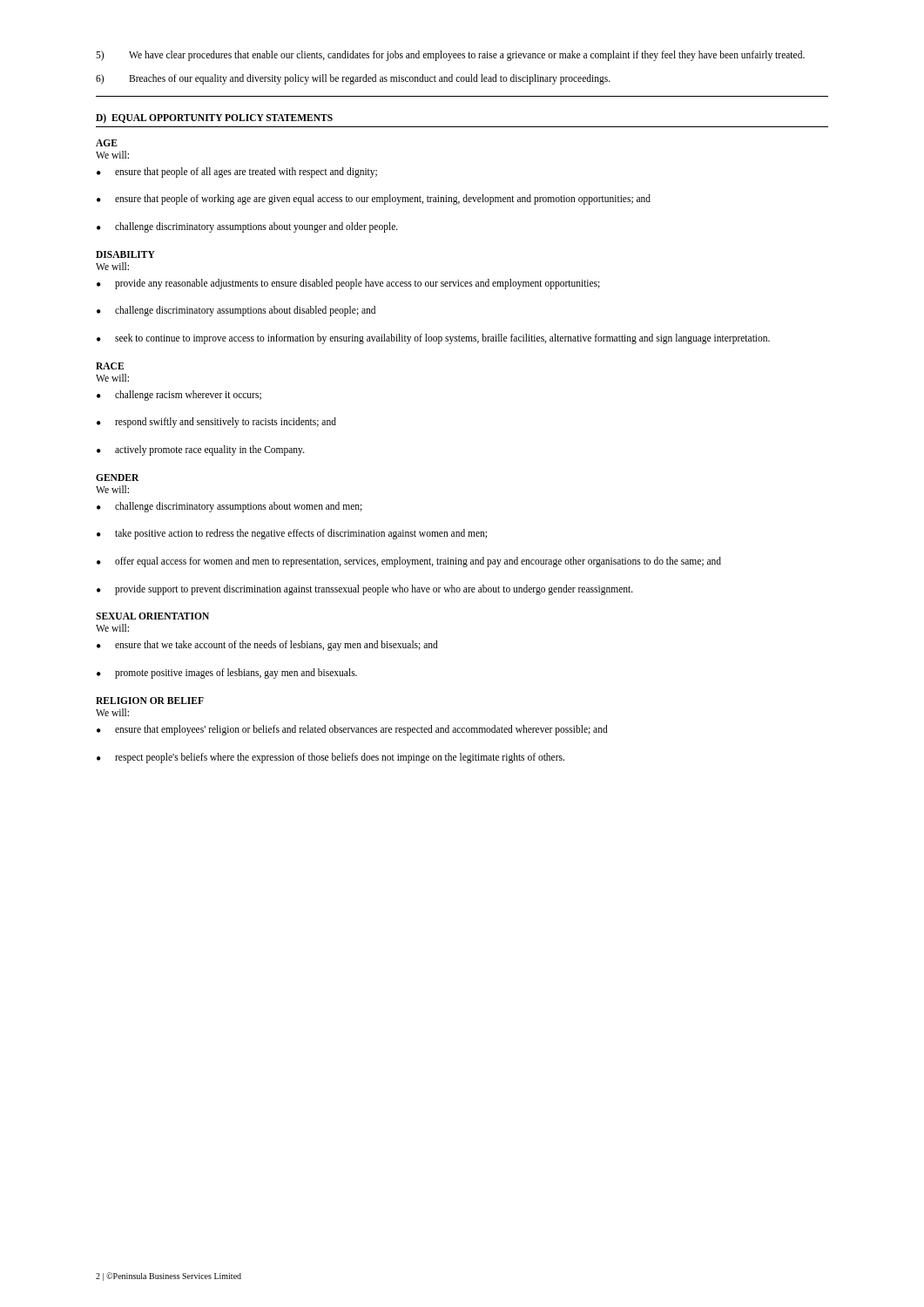Locate the list item that reads "• respect people's beliefs"
The image size is (924, 1307).
coord(462,759)
